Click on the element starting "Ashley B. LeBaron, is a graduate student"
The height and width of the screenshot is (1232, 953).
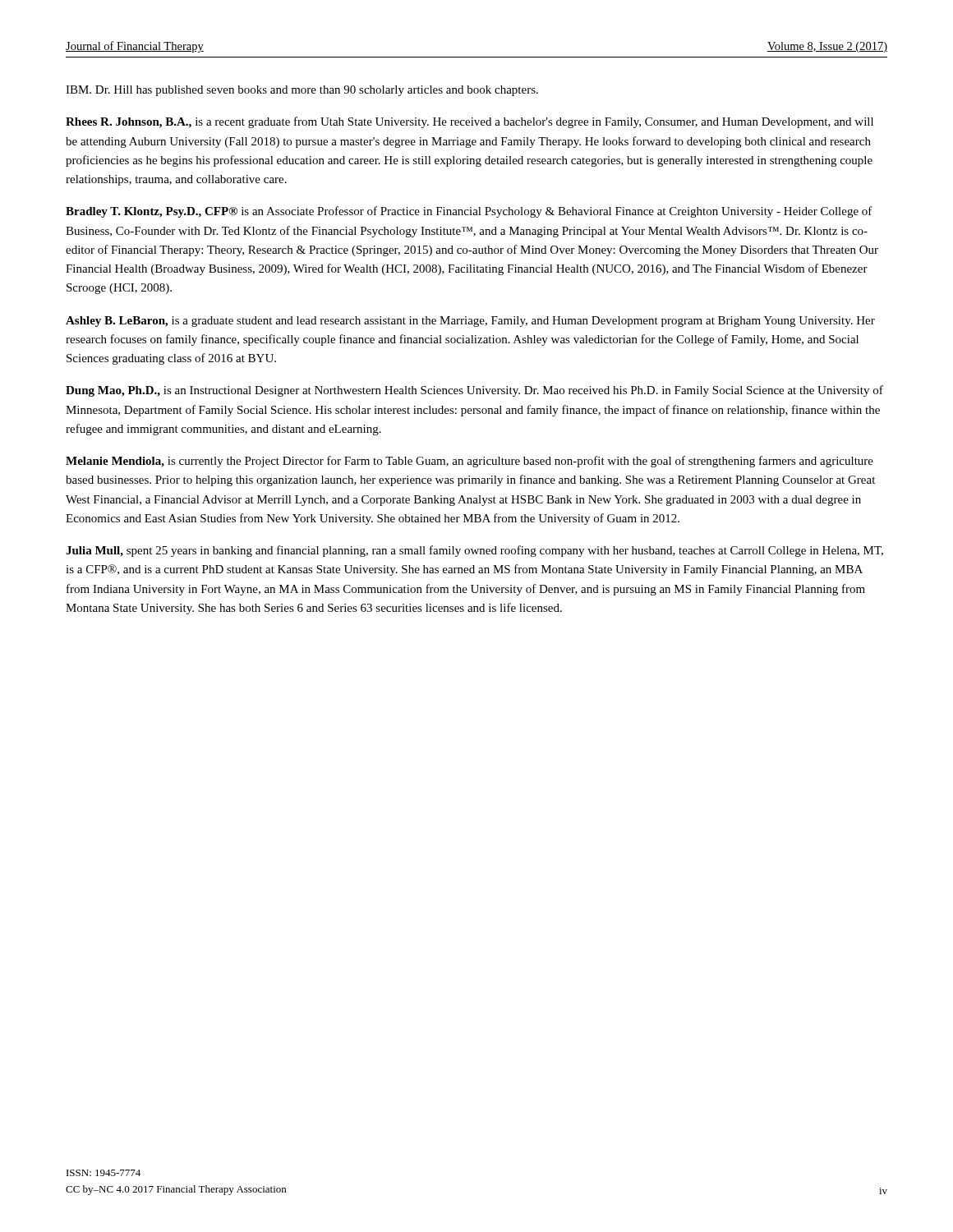470,339
